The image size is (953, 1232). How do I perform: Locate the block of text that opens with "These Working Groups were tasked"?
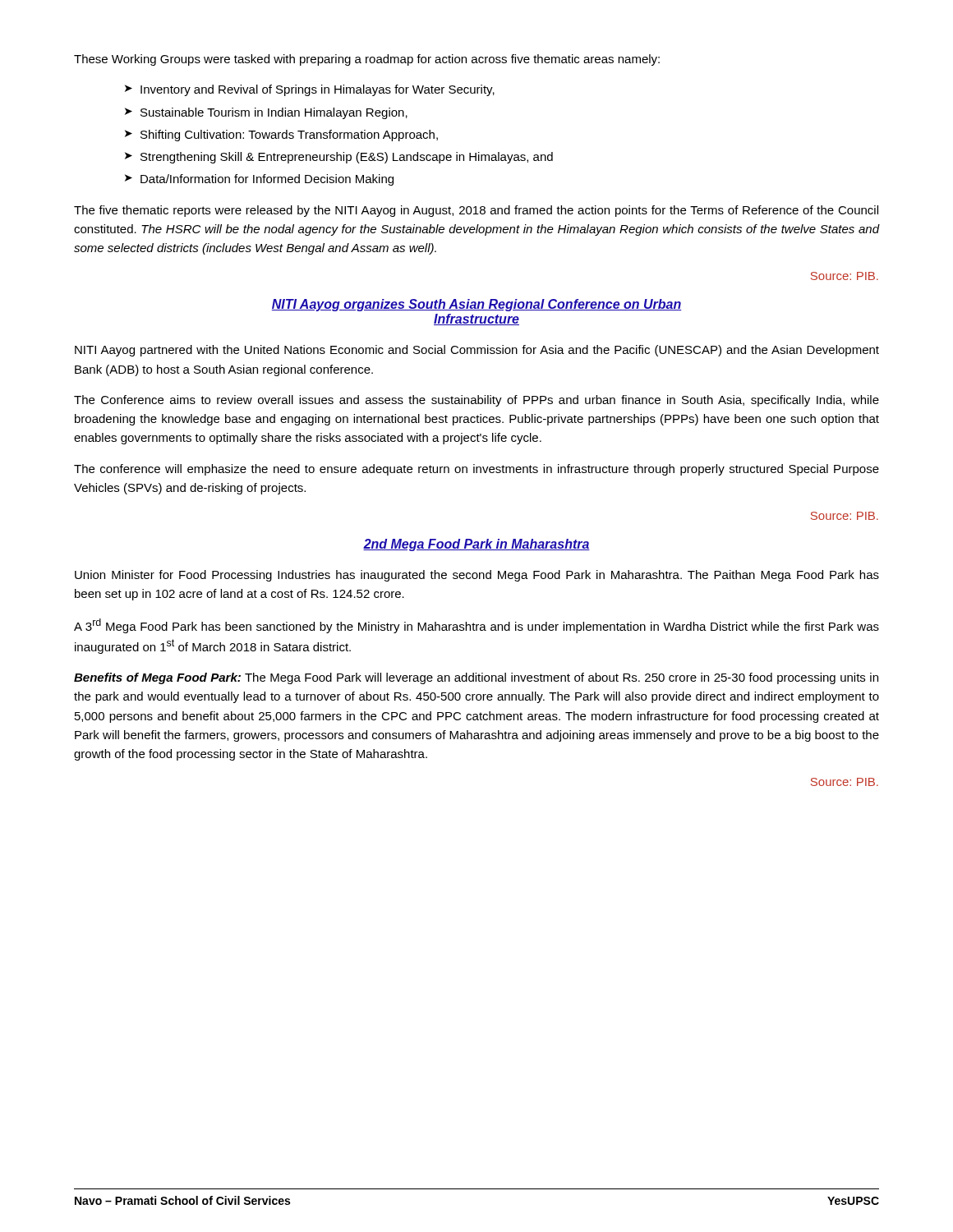tap(367, 59)
